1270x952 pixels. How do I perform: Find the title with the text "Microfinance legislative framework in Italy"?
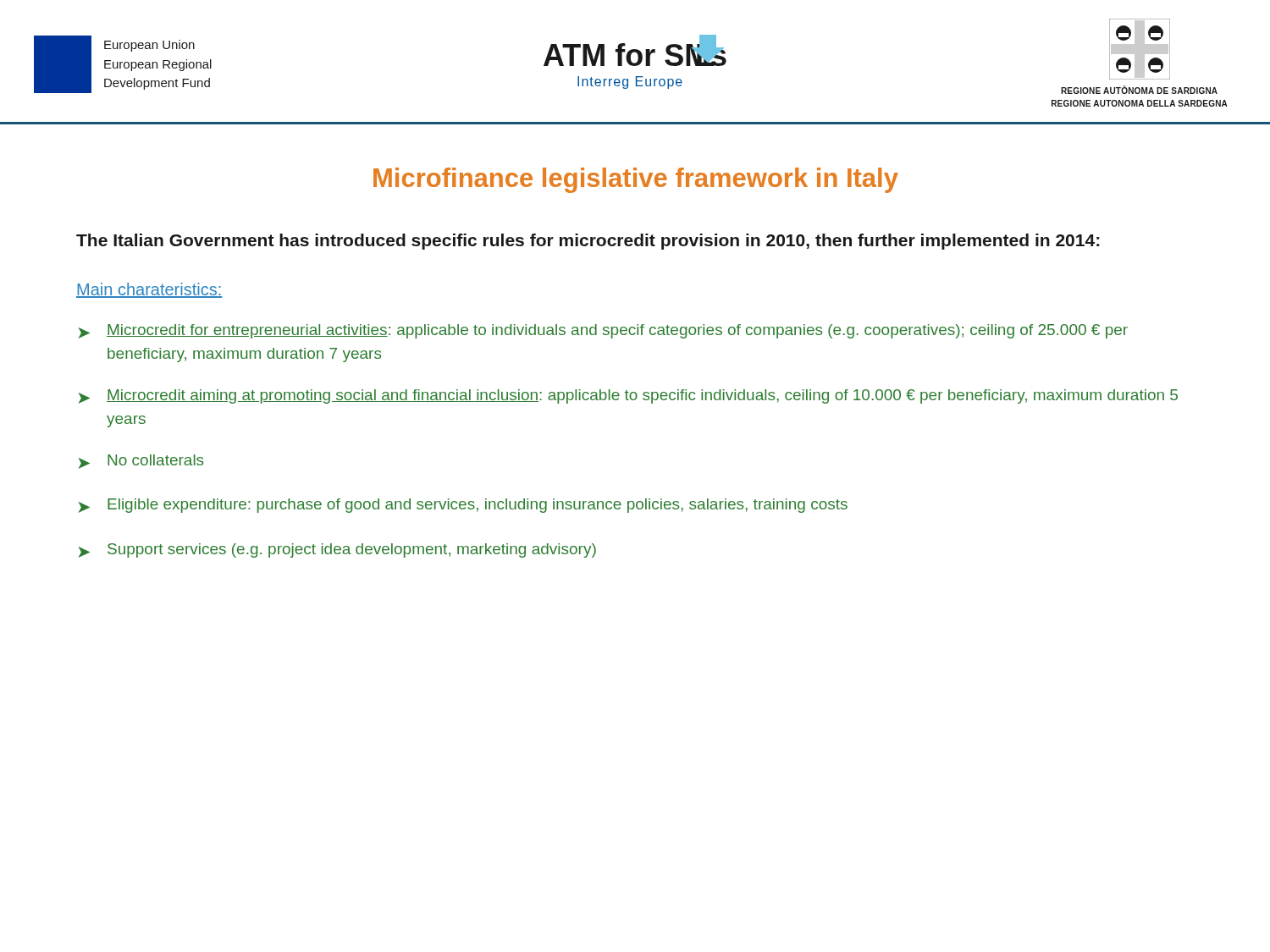tap(635, 178)
